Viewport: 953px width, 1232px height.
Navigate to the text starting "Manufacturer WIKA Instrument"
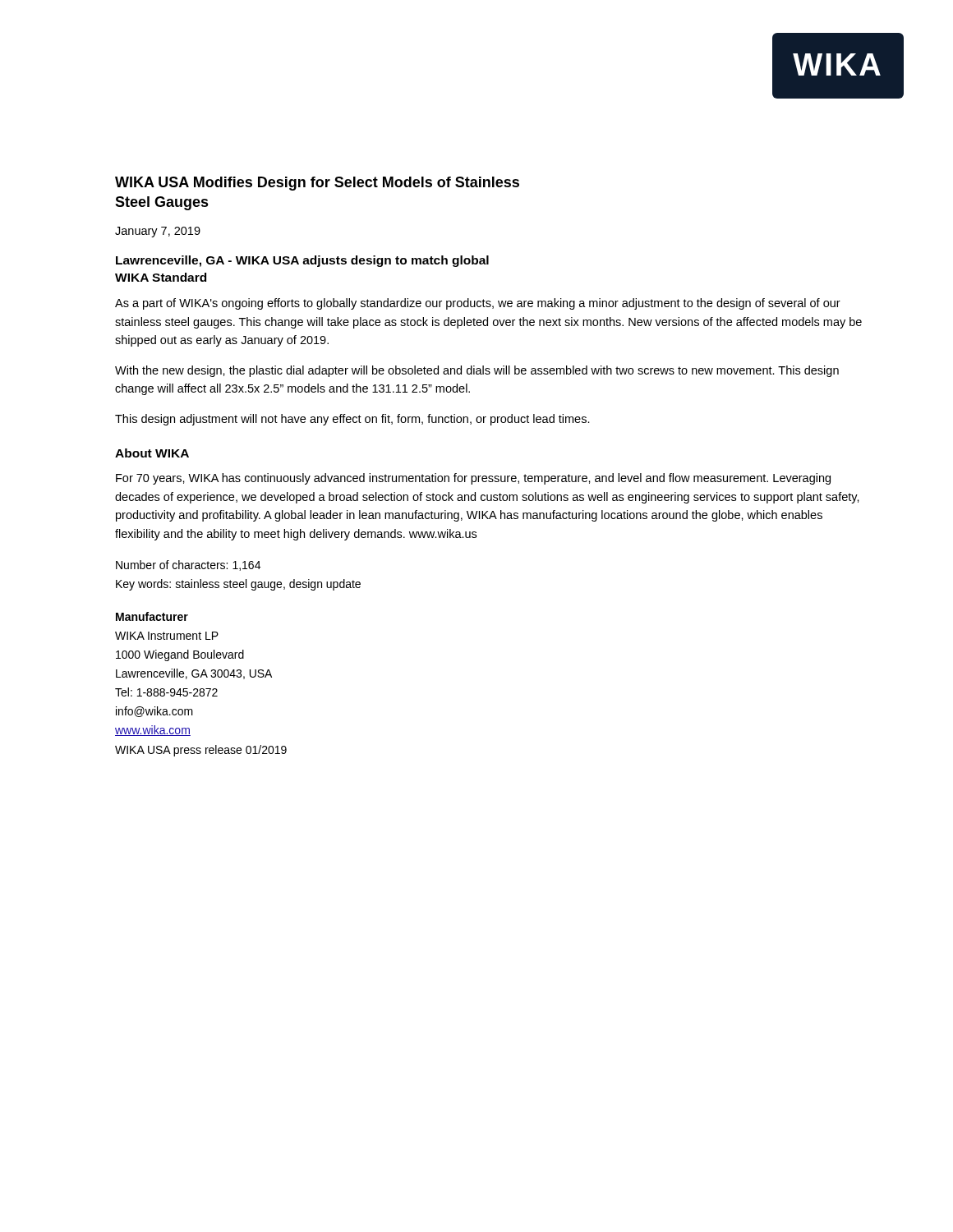(201, 683)
